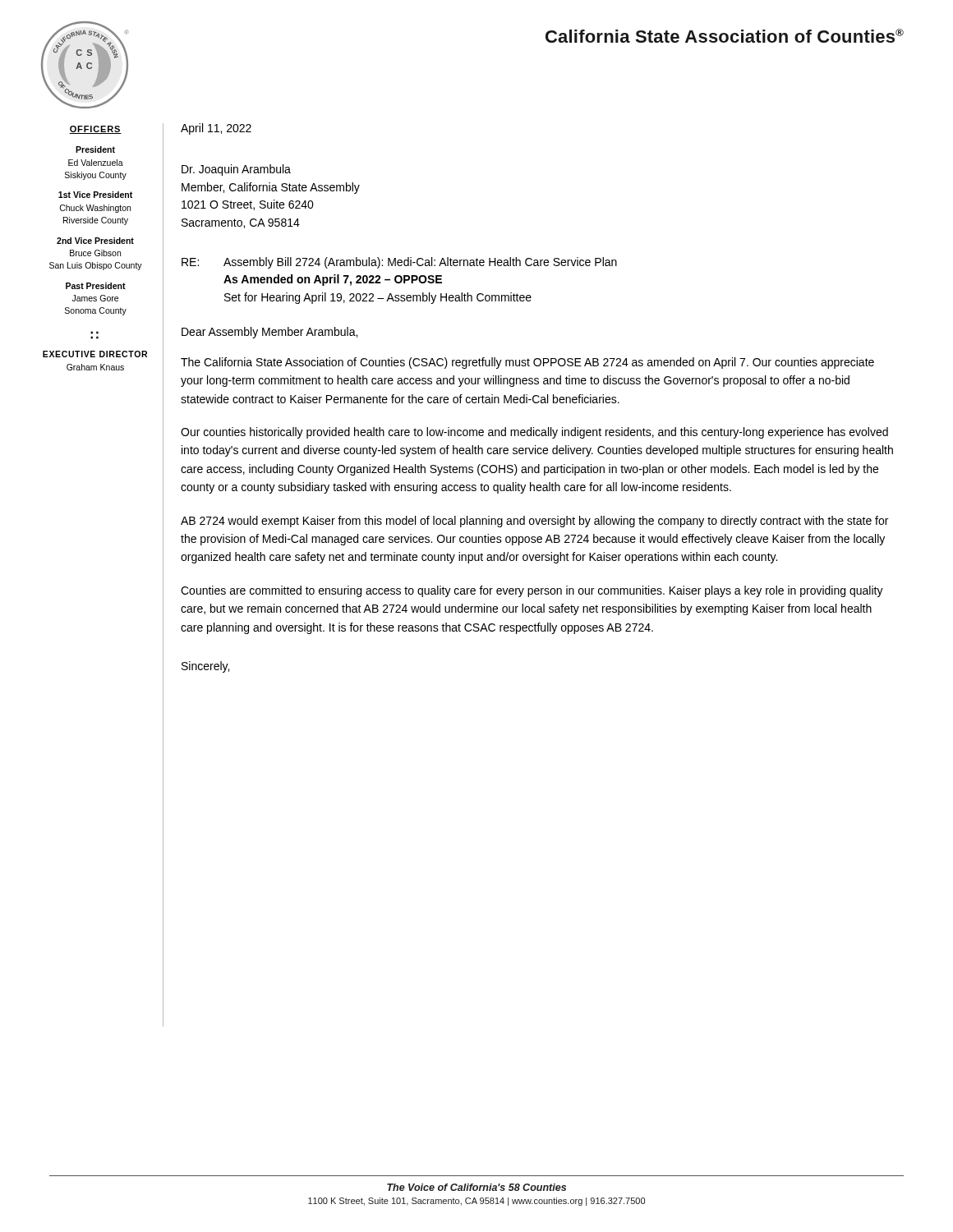Locate the block of text that opens with "Our counties historically provided health care"
Image resolution: width=953 pixels, height=1232 pixels.
[537, 460]
